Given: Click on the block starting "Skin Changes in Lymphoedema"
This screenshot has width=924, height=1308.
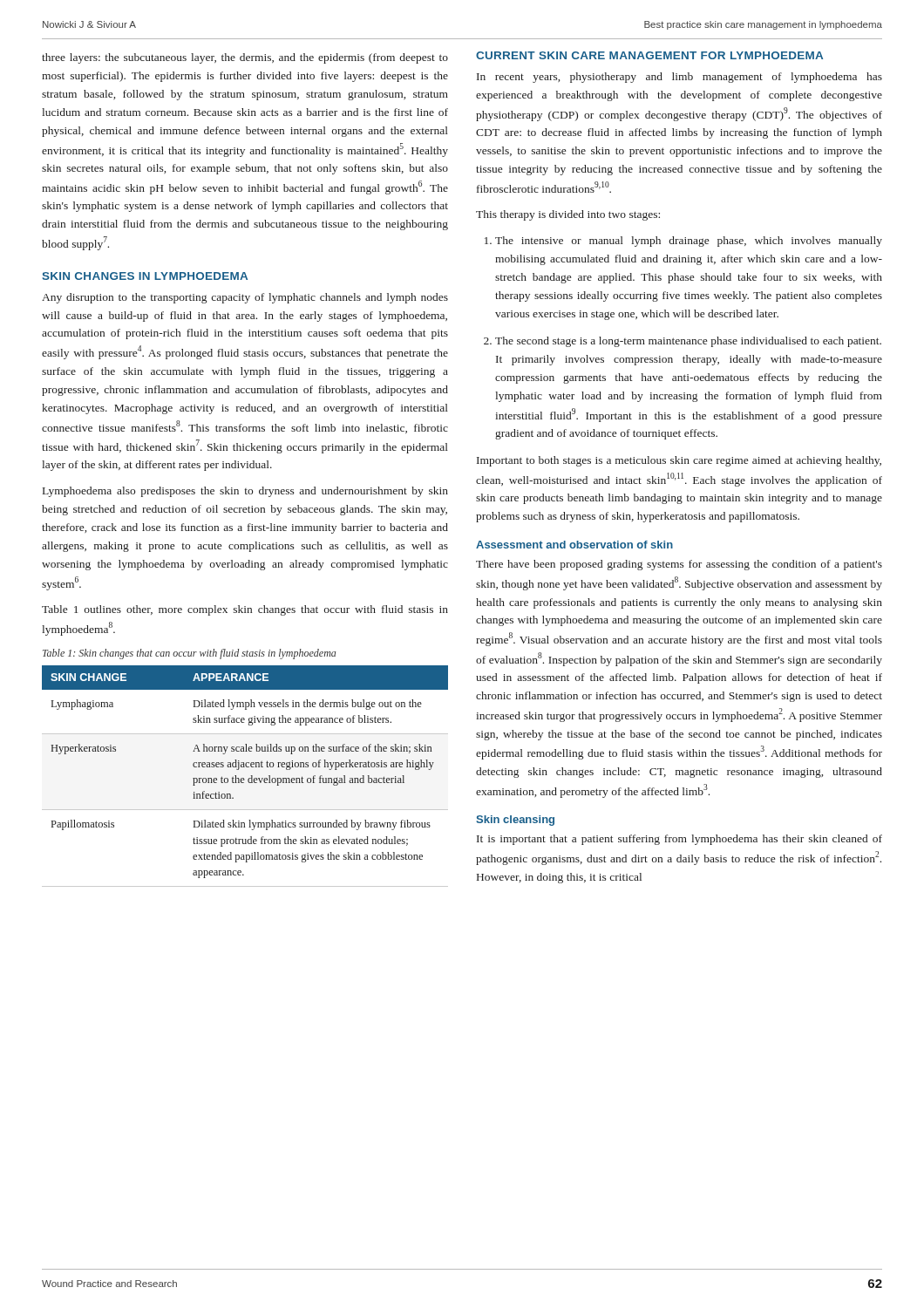Looking at the screenshot, I should pos(145,276).
